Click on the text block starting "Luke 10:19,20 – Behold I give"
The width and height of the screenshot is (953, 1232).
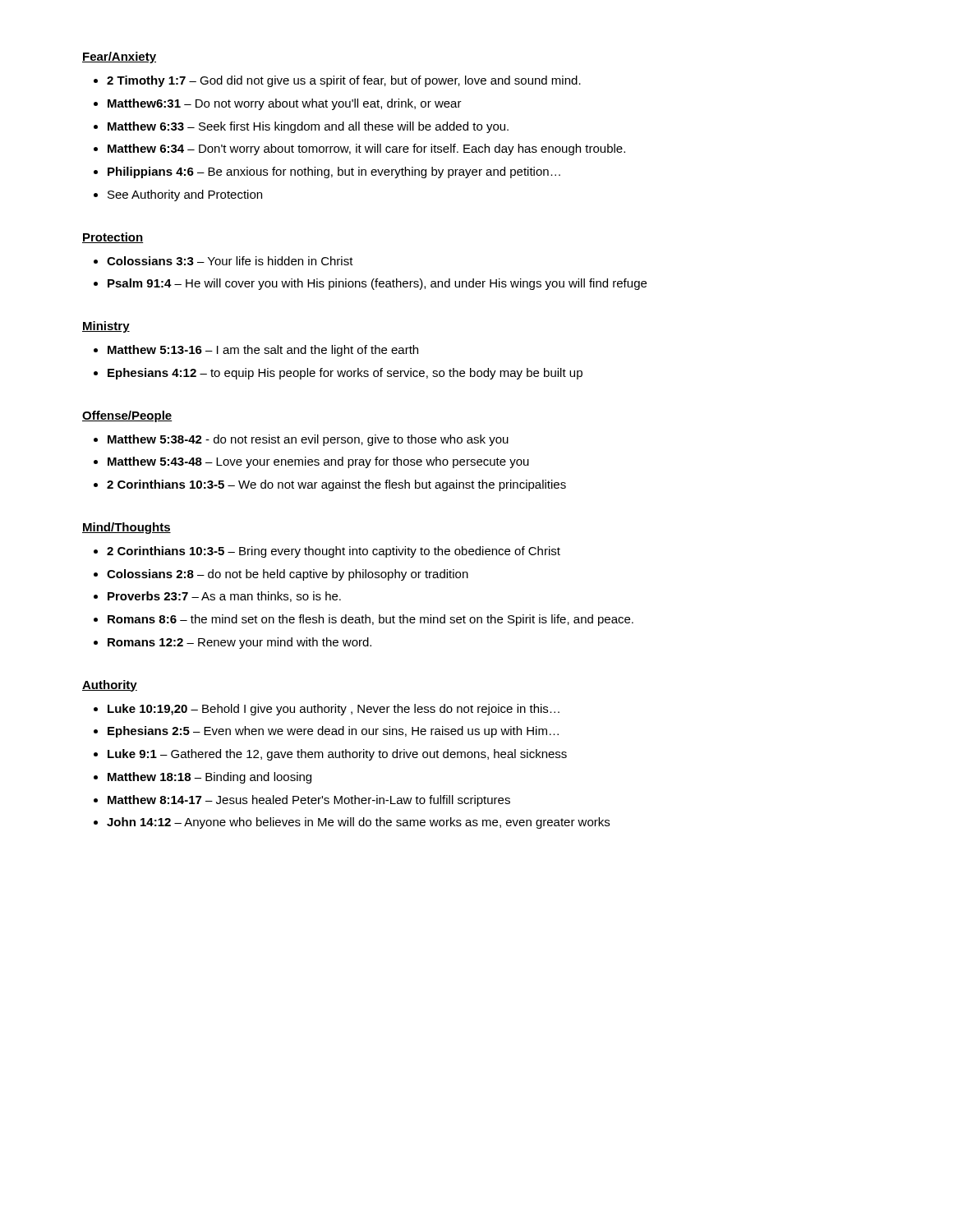(334, 708)
